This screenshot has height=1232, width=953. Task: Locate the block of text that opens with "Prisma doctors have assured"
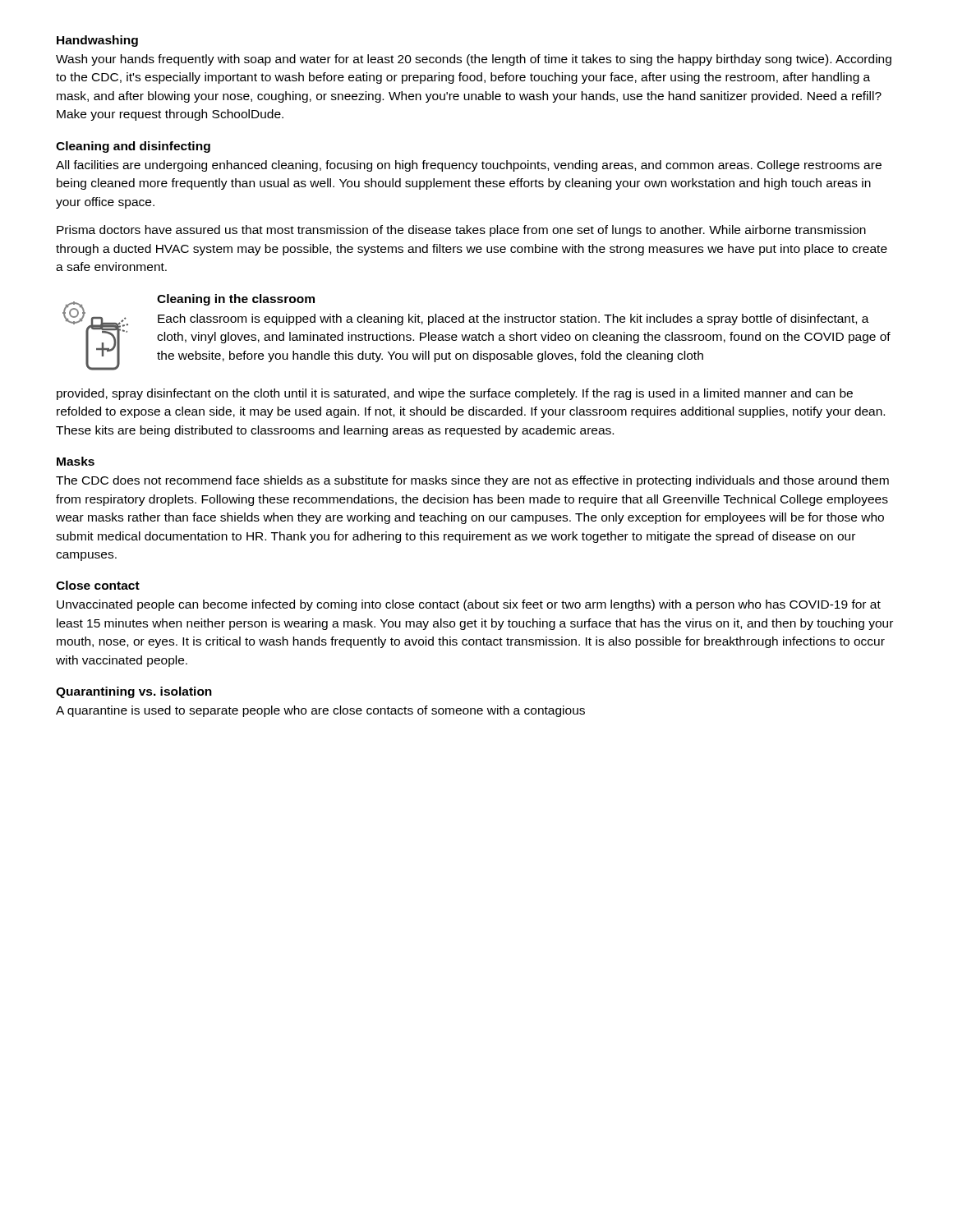[476, 249]
